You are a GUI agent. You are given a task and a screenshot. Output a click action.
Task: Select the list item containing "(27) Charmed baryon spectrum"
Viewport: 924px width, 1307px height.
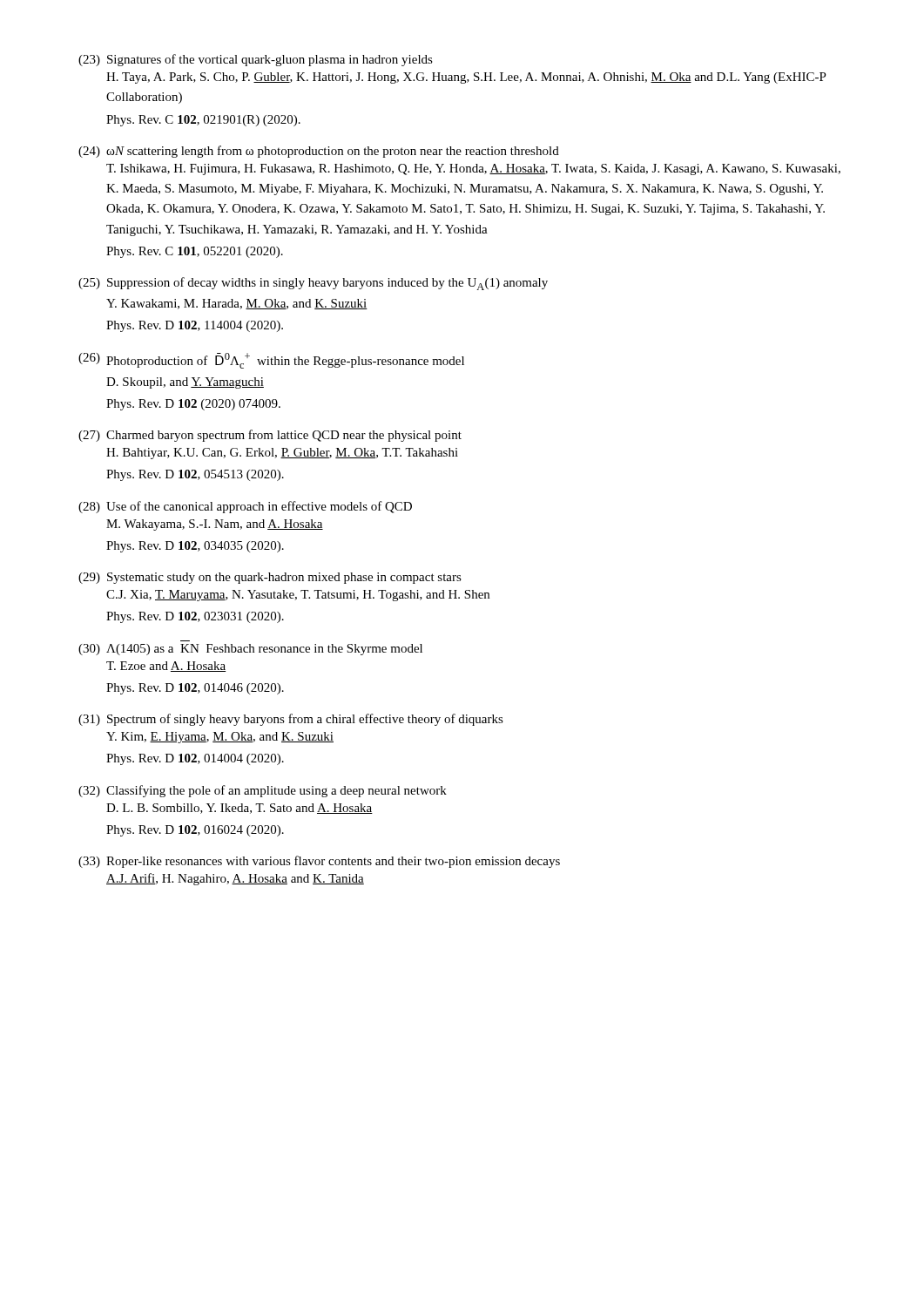pyautogui.click(x=462, y=456)
